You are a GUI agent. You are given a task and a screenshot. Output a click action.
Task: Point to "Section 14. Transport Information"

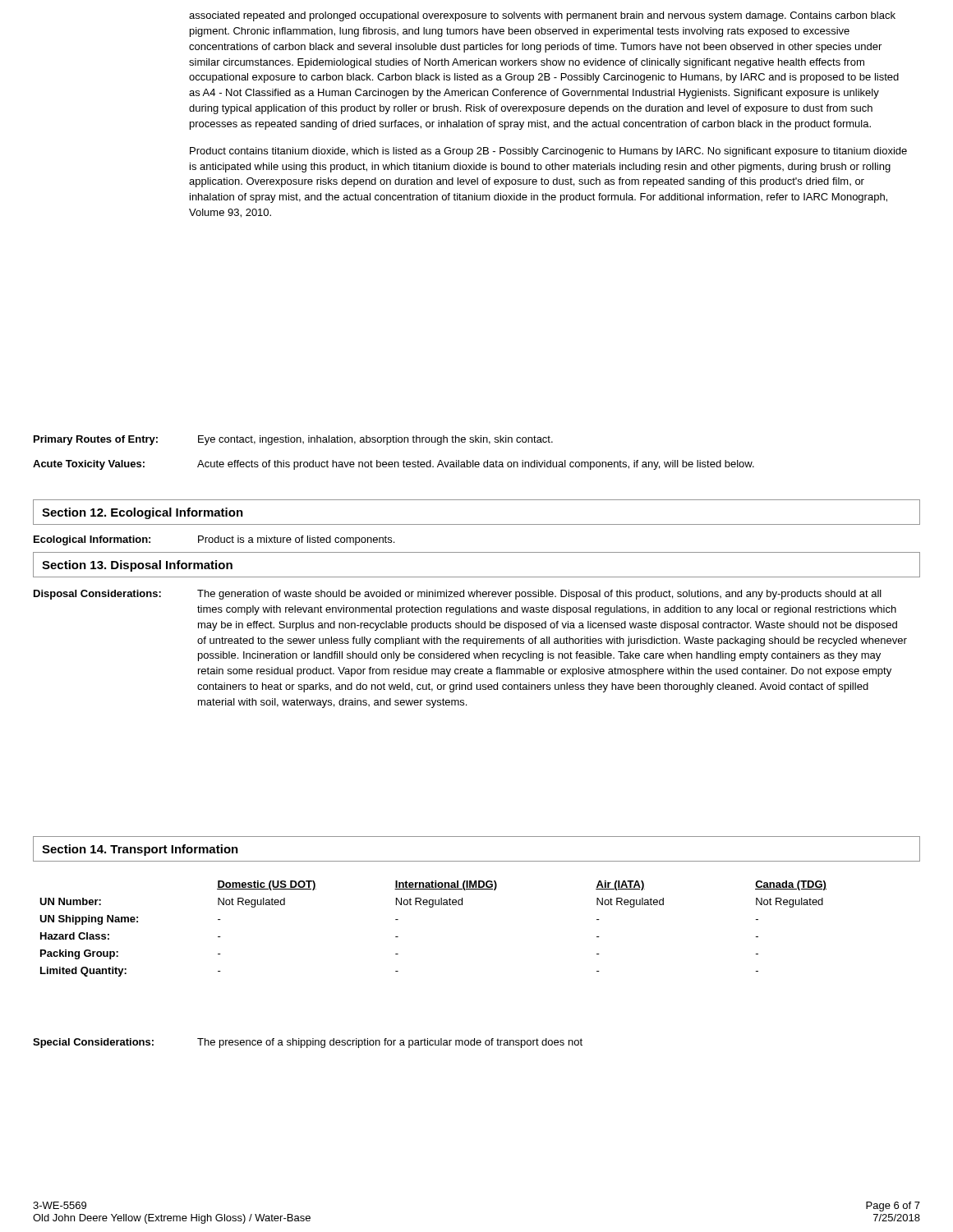pos(140,849)
